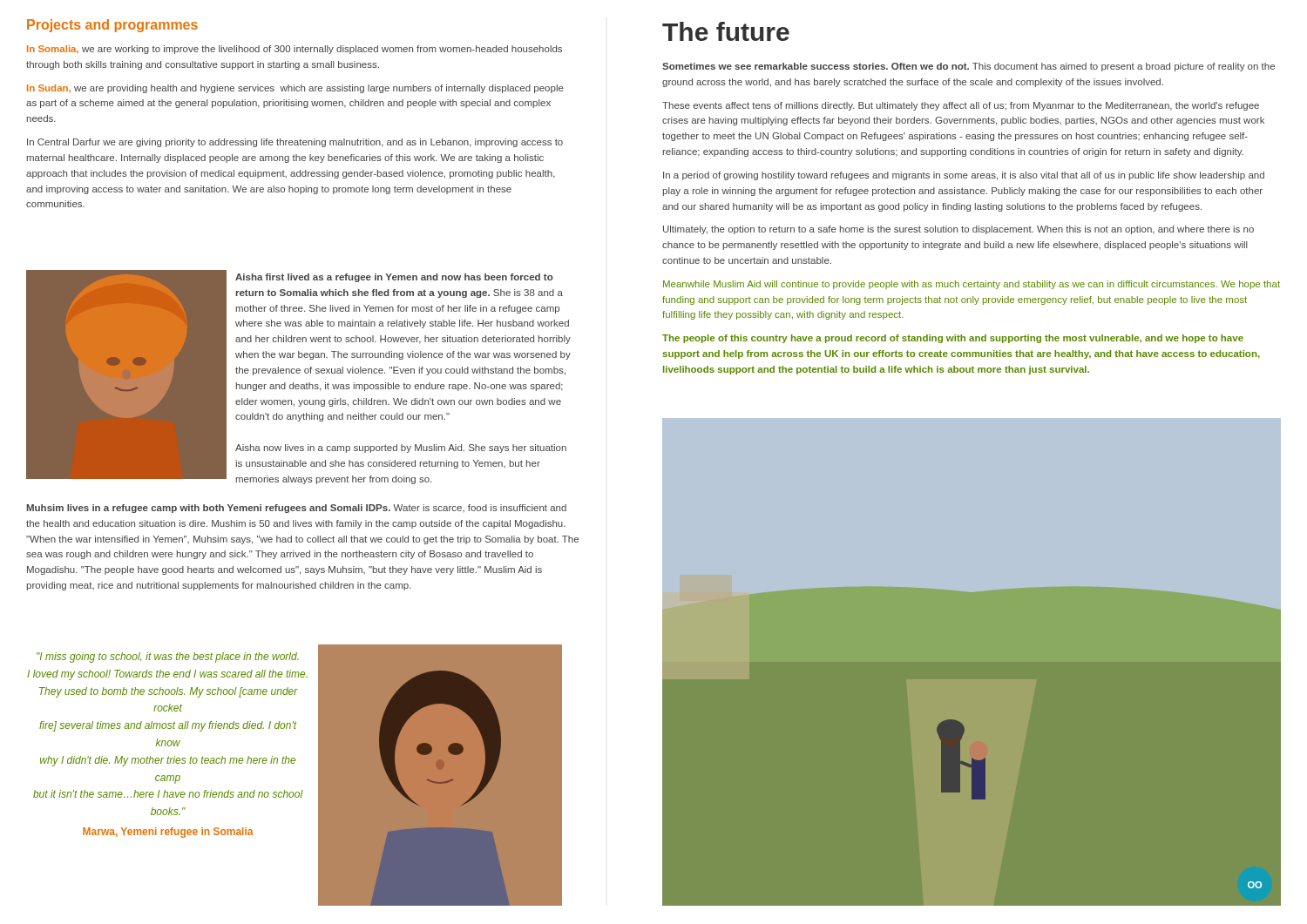Click on the text starting "The future"

pyautogui.click(x=726, y=32)
